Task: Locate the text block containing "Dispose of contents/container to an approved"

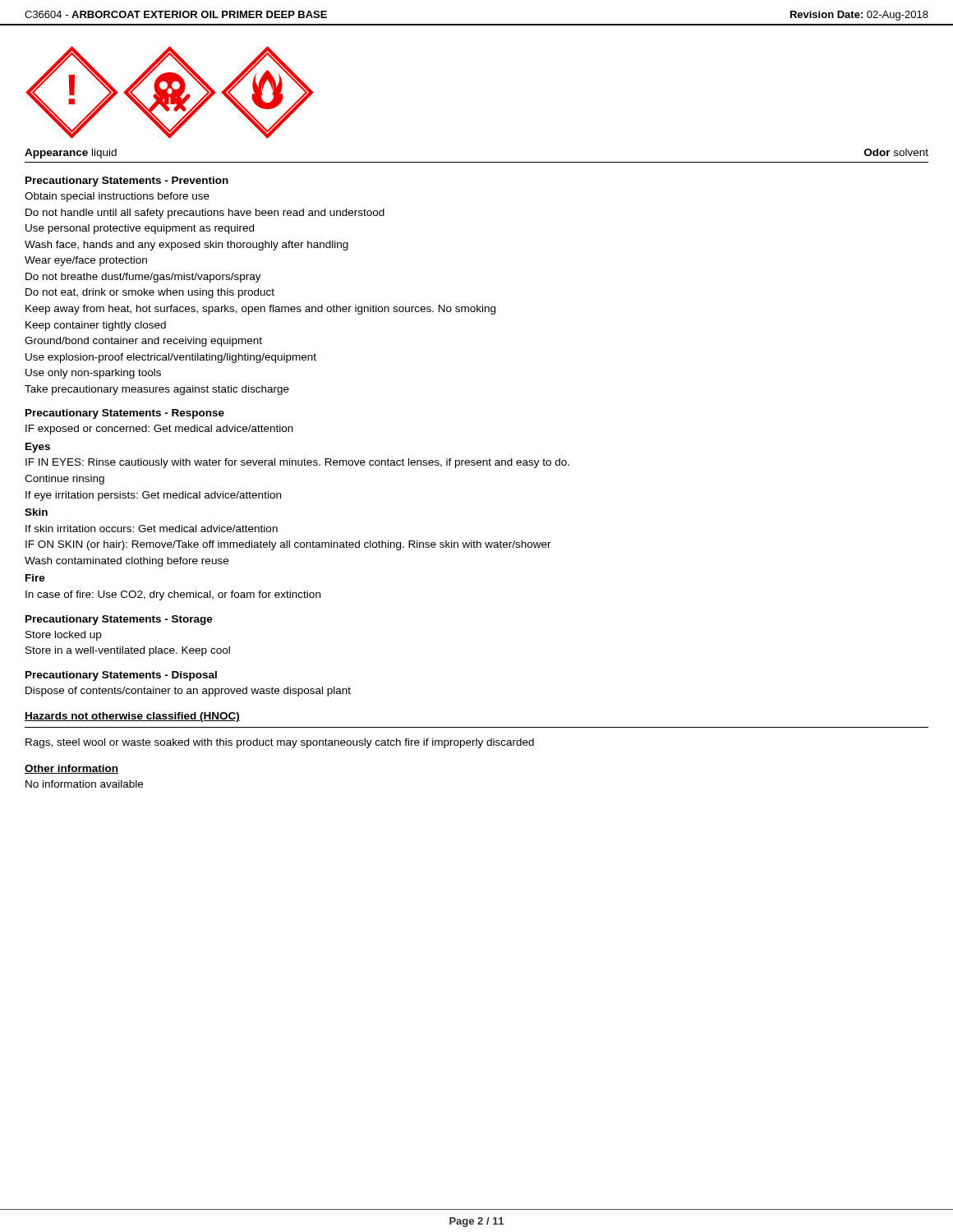Action: [x=188, y=692]
